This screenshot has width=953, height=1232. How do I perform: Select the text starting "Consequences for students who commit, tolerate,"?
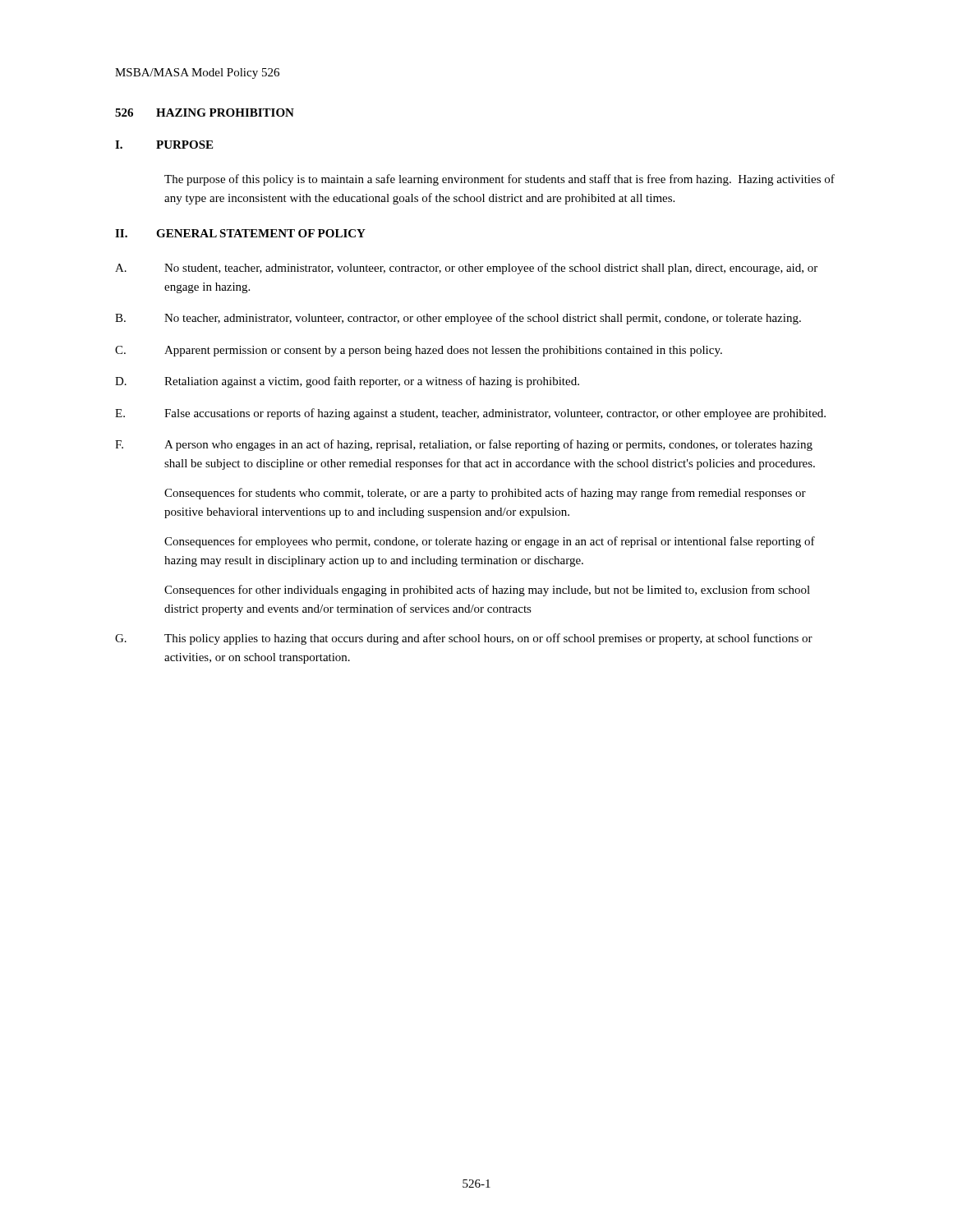485,502
